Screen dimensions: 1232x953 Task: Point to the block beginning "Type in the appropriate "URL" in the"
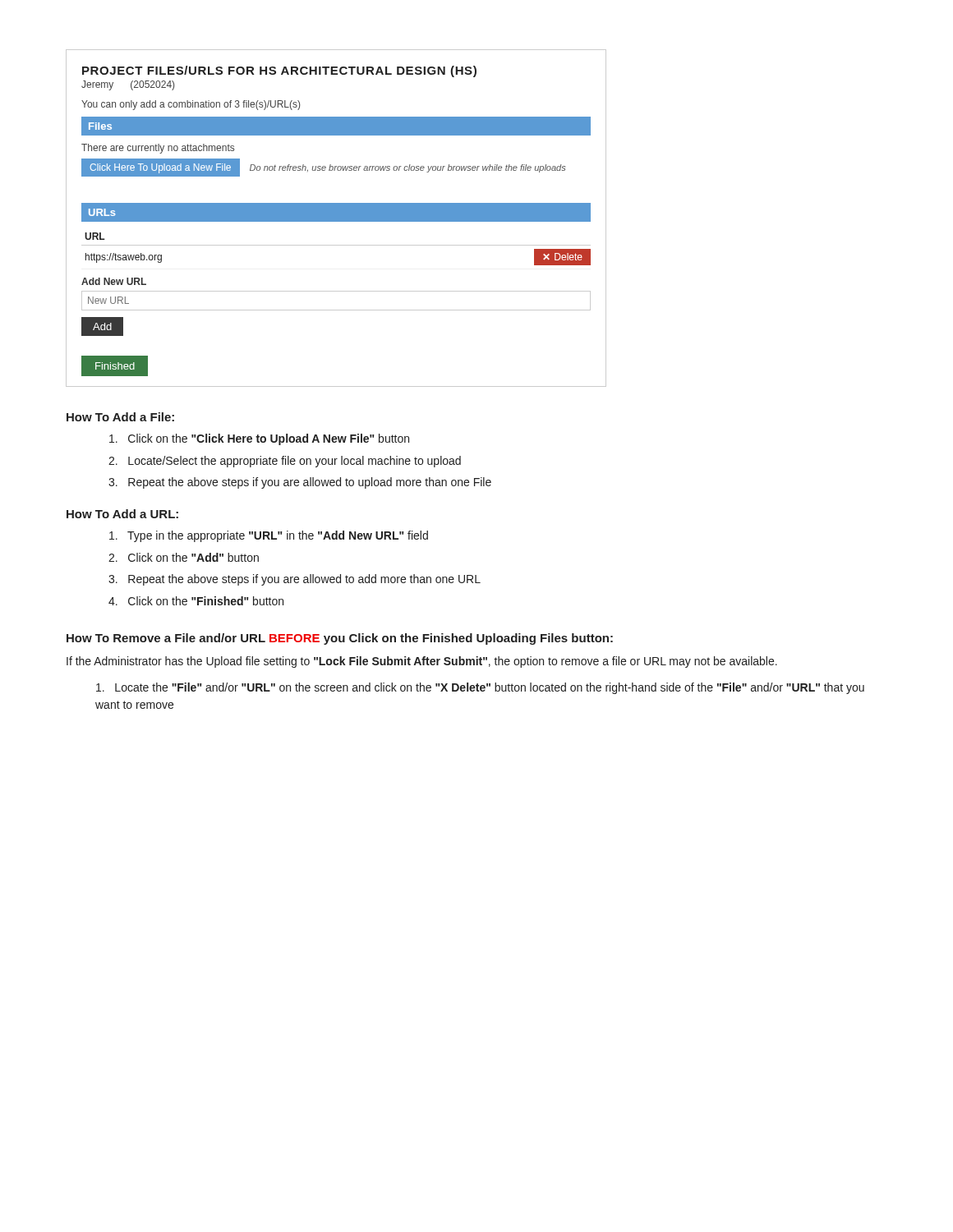tap(269, 536)
